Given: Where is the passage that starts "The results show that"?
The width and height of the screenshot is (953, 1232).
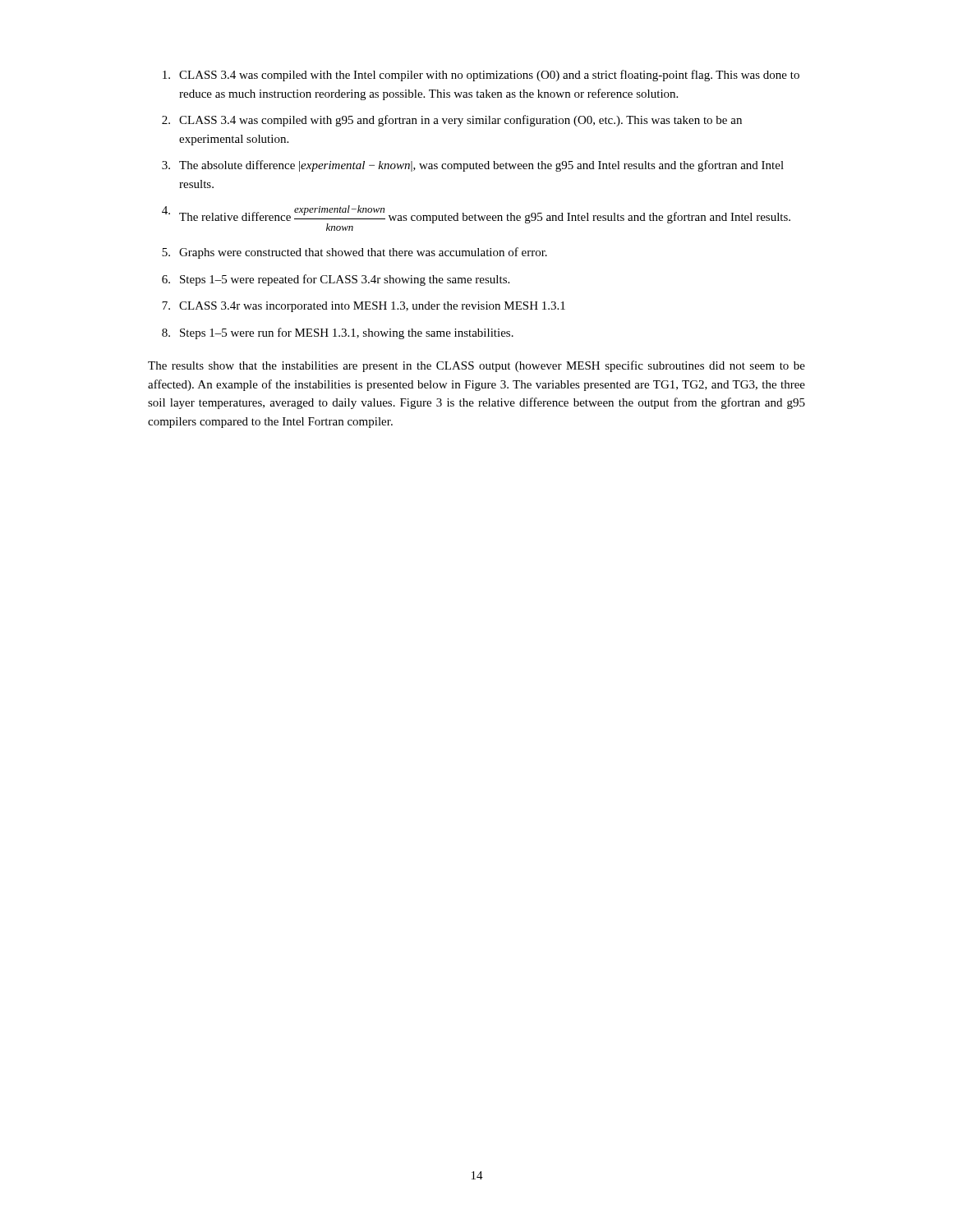Looking at the screenshot, I should click(x=476, y=393).
